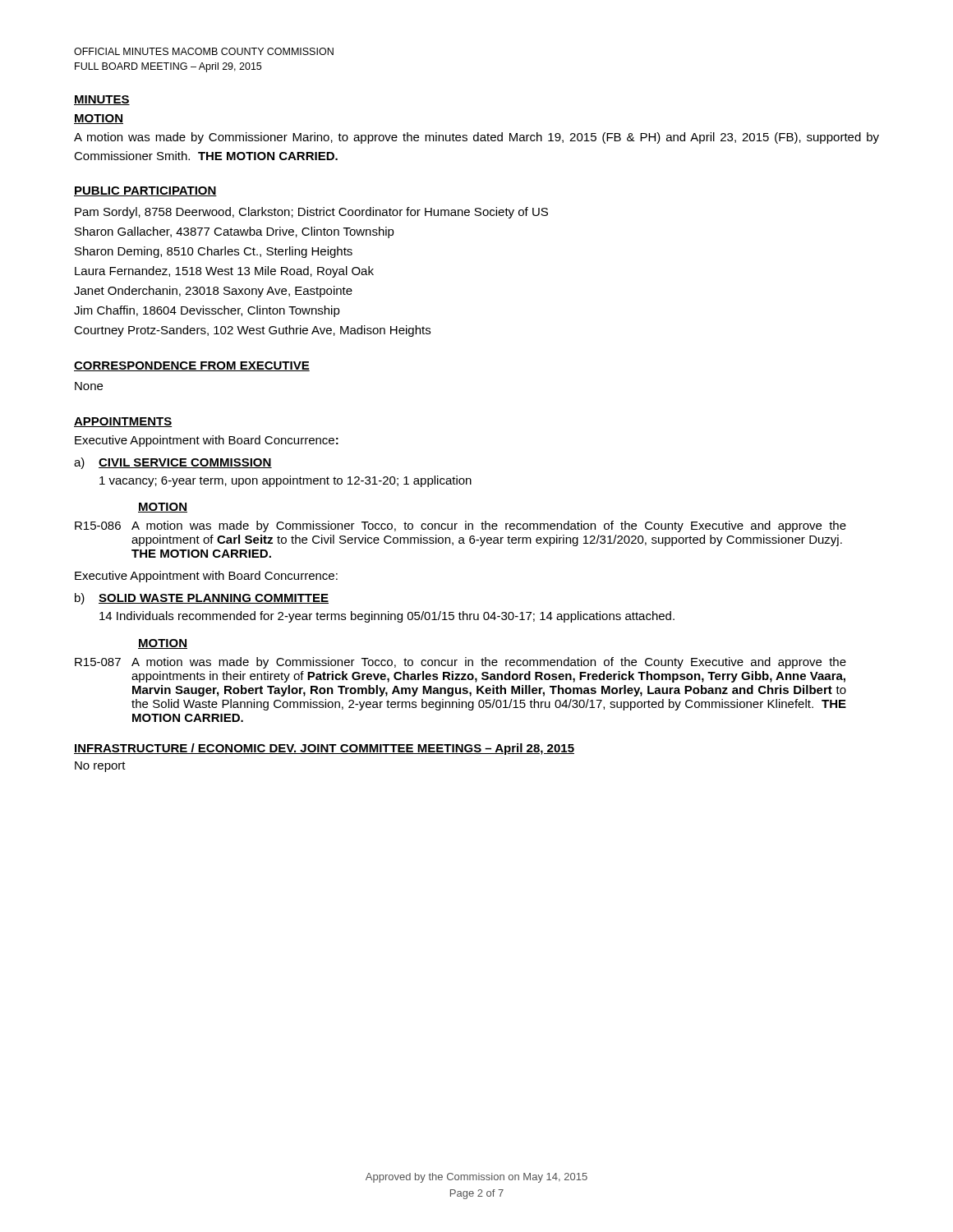Navigate to the passage starting "CORRESPONDENCE FROM EXECUTIVE"
This screenshot has height=1232, width=953.
[x=192, y=365]
